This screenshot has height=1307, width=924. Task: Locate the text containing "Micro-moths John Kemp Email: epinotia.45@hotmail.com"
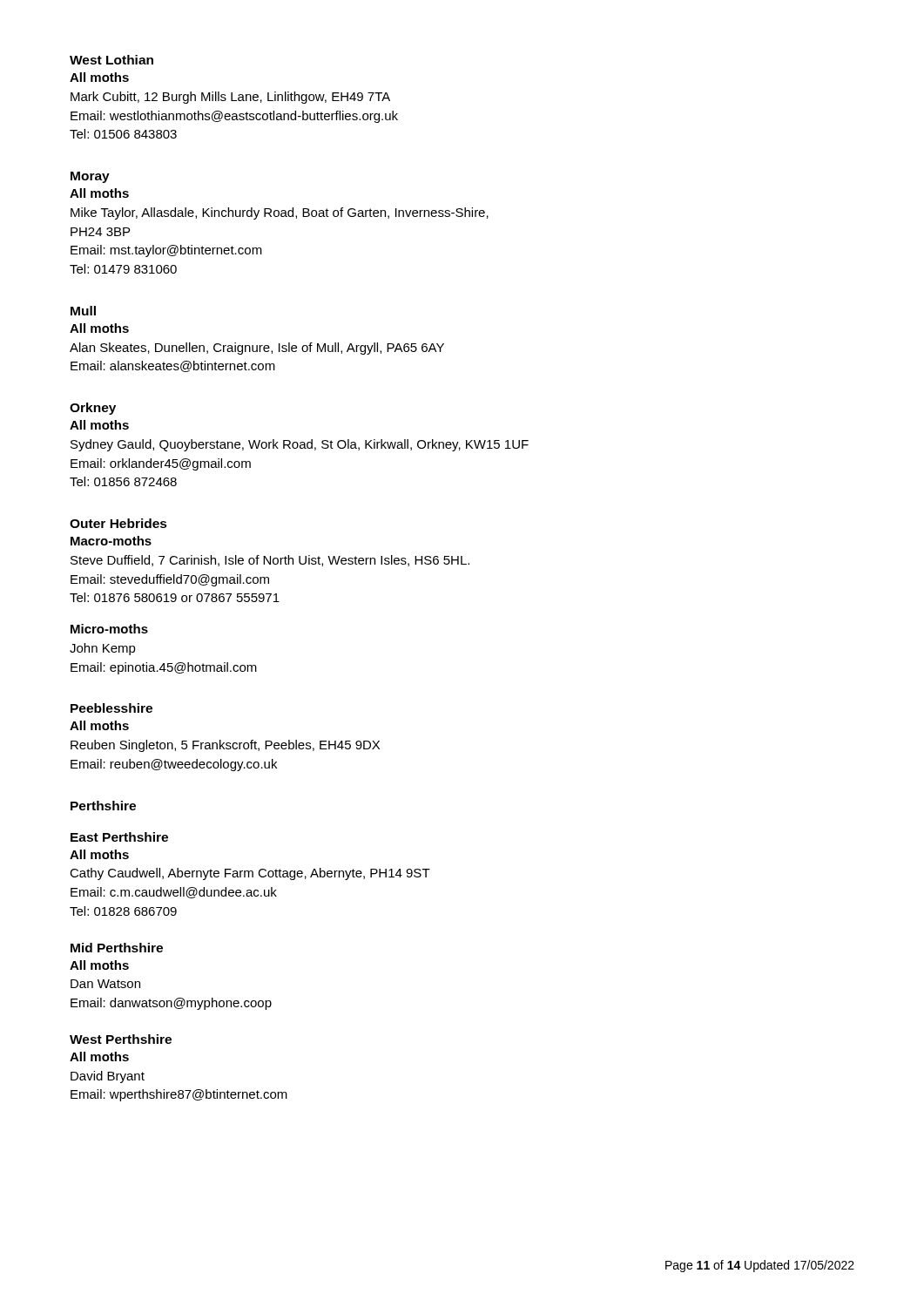coord(109,629)
